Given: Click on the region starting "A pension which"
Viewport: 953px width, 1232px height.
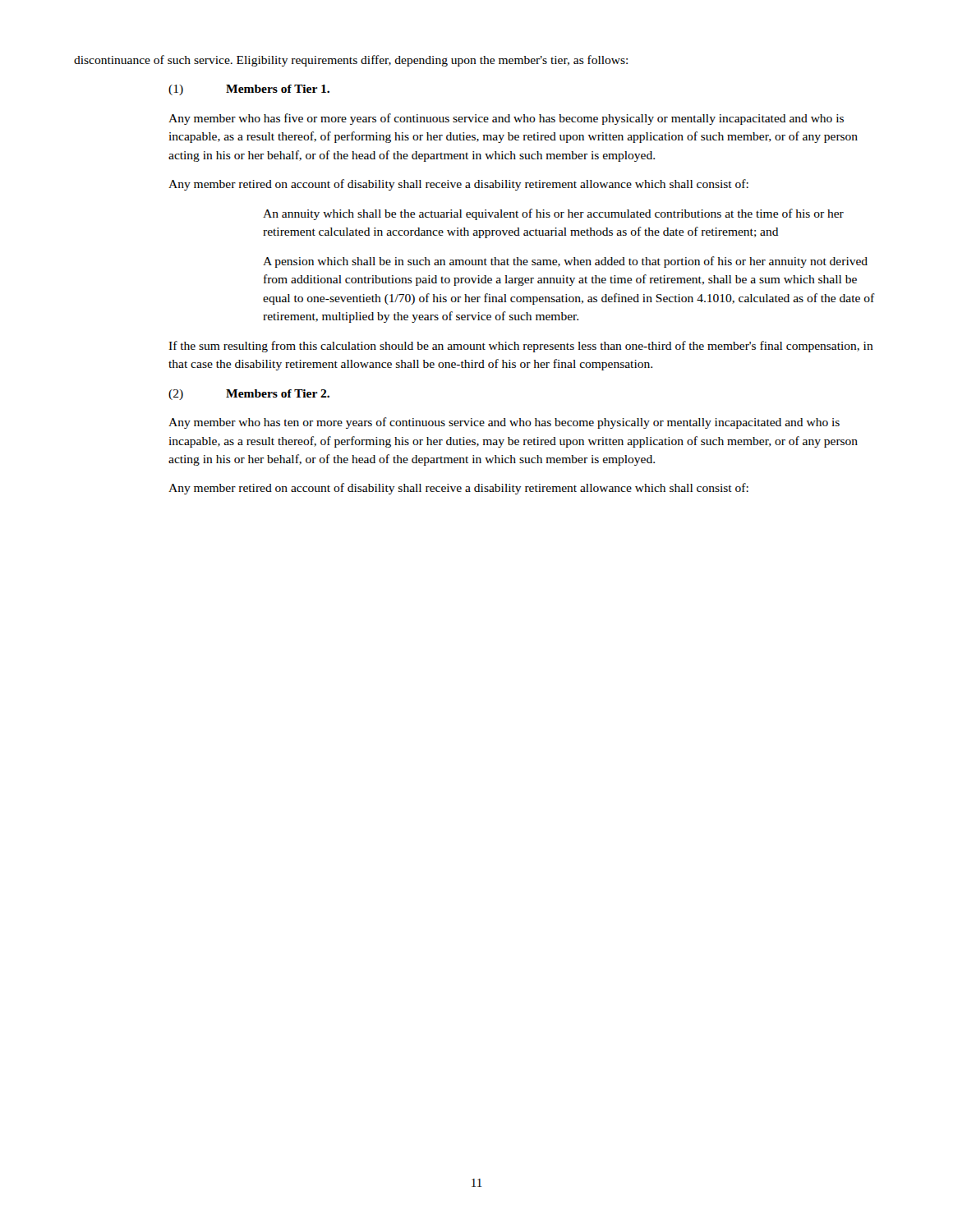Looking at the screenshot, I should pos(571,289).
